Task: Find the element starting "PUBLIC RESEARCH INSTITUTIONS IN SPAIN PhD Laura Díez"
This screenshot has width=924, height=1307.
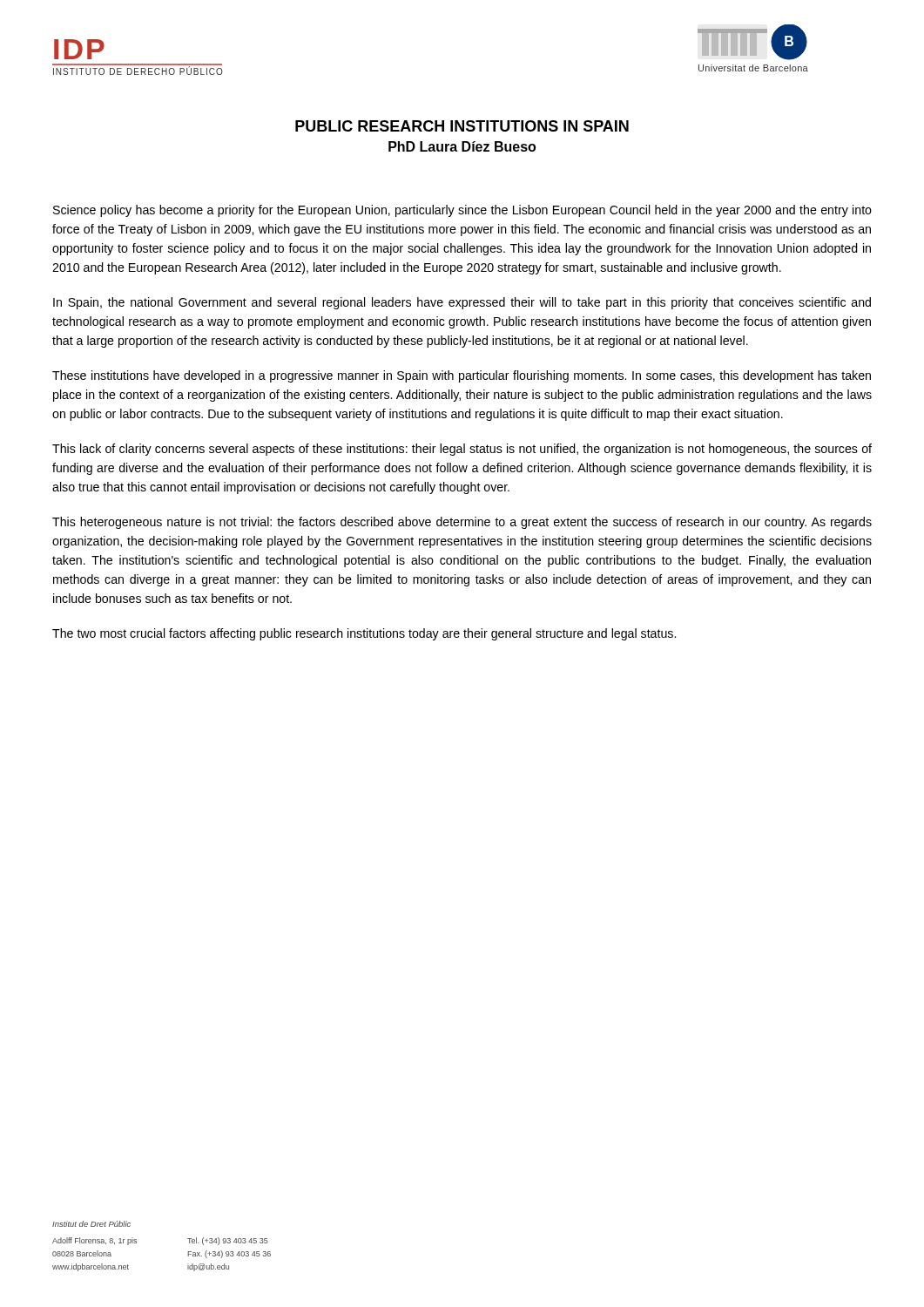Action: (x=462, y=136)
